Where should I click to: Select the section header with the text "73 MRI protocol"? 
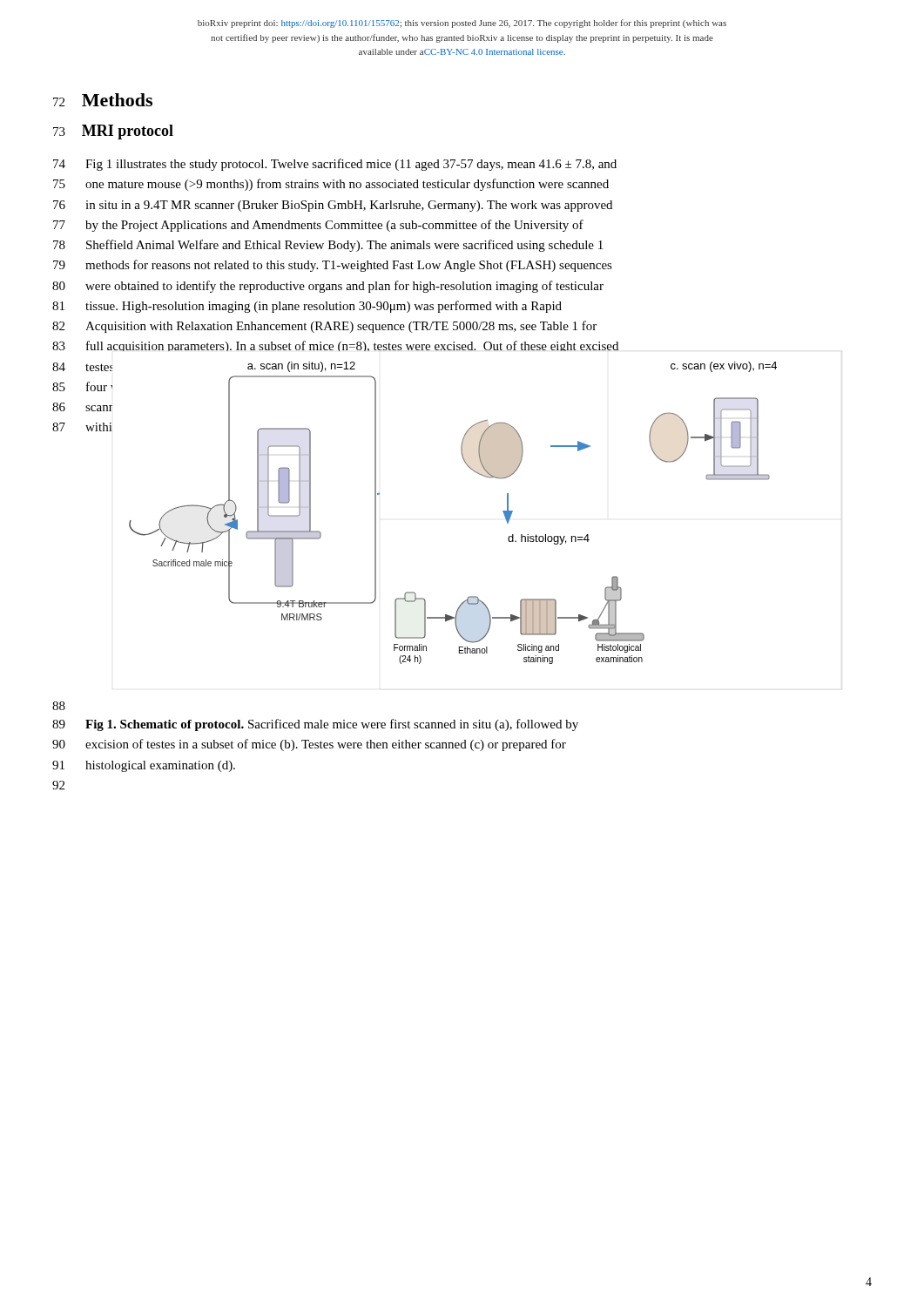tap(113, 131)
